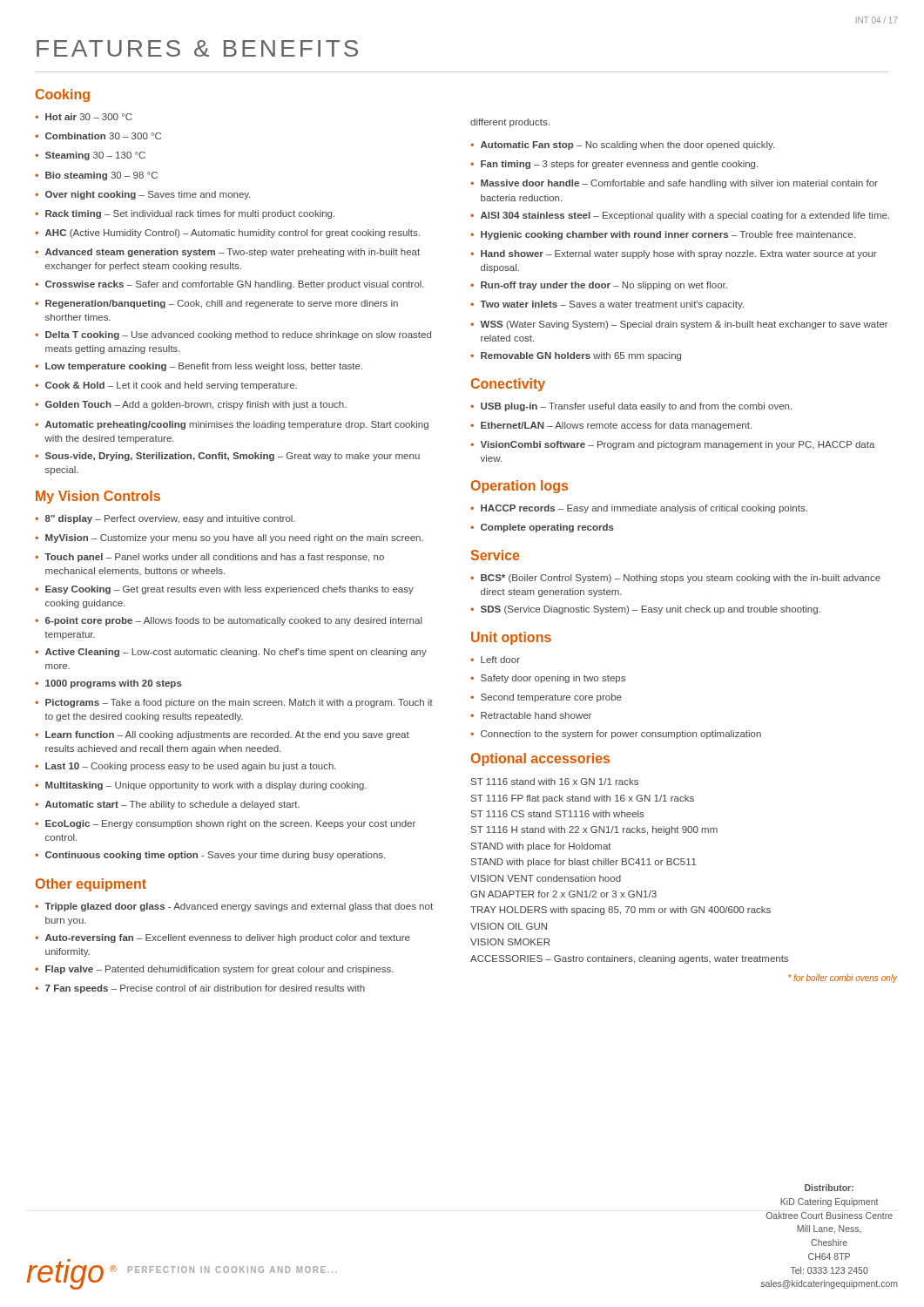Locate the list item with the text "•Combination 30 –"
The width and height of the screenshot is (924, 1307).
(98, 137)
